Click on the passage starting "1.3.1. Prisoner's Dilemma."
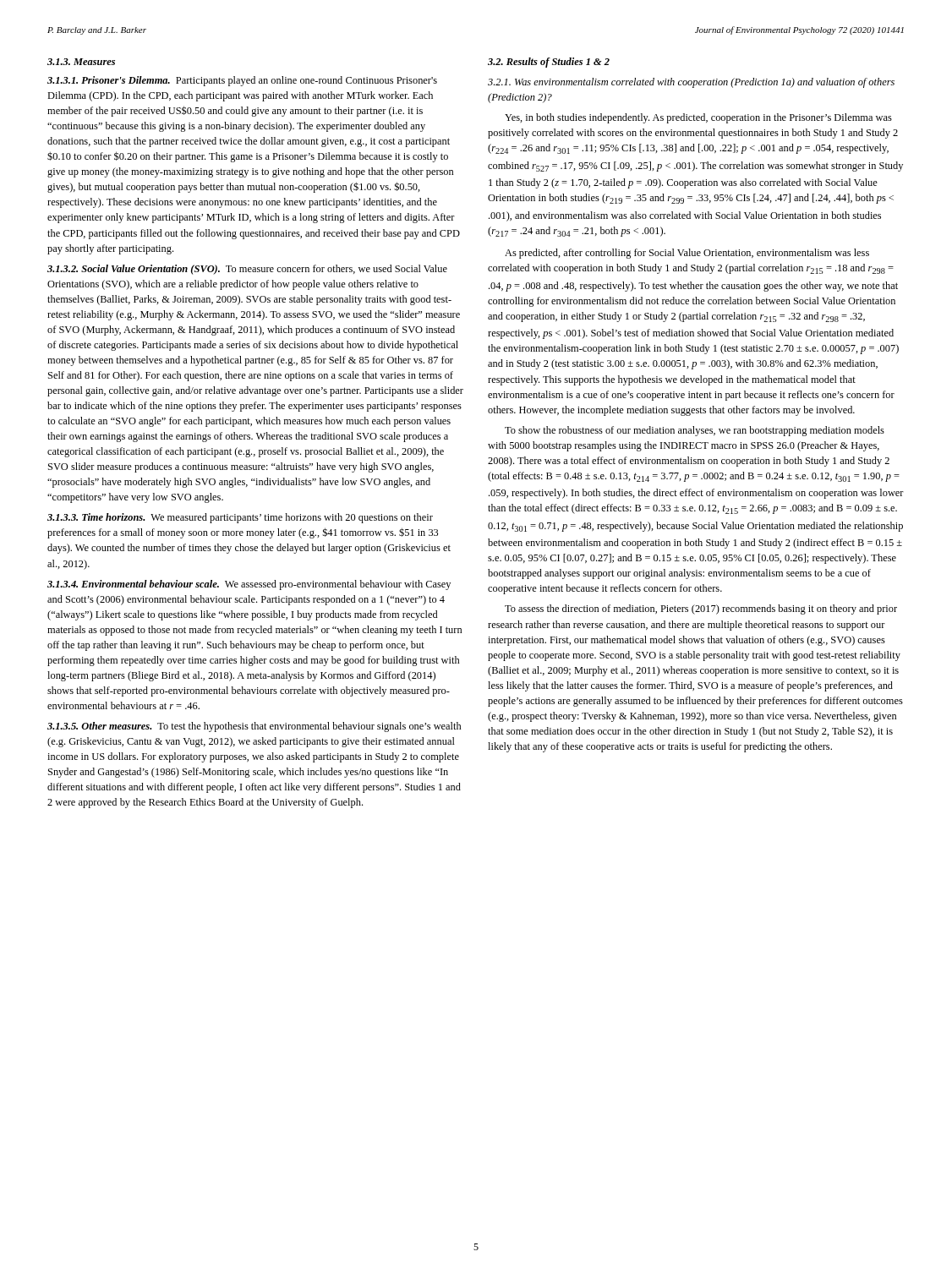Screen dimensions: 1268x952 tap(254, 164)
